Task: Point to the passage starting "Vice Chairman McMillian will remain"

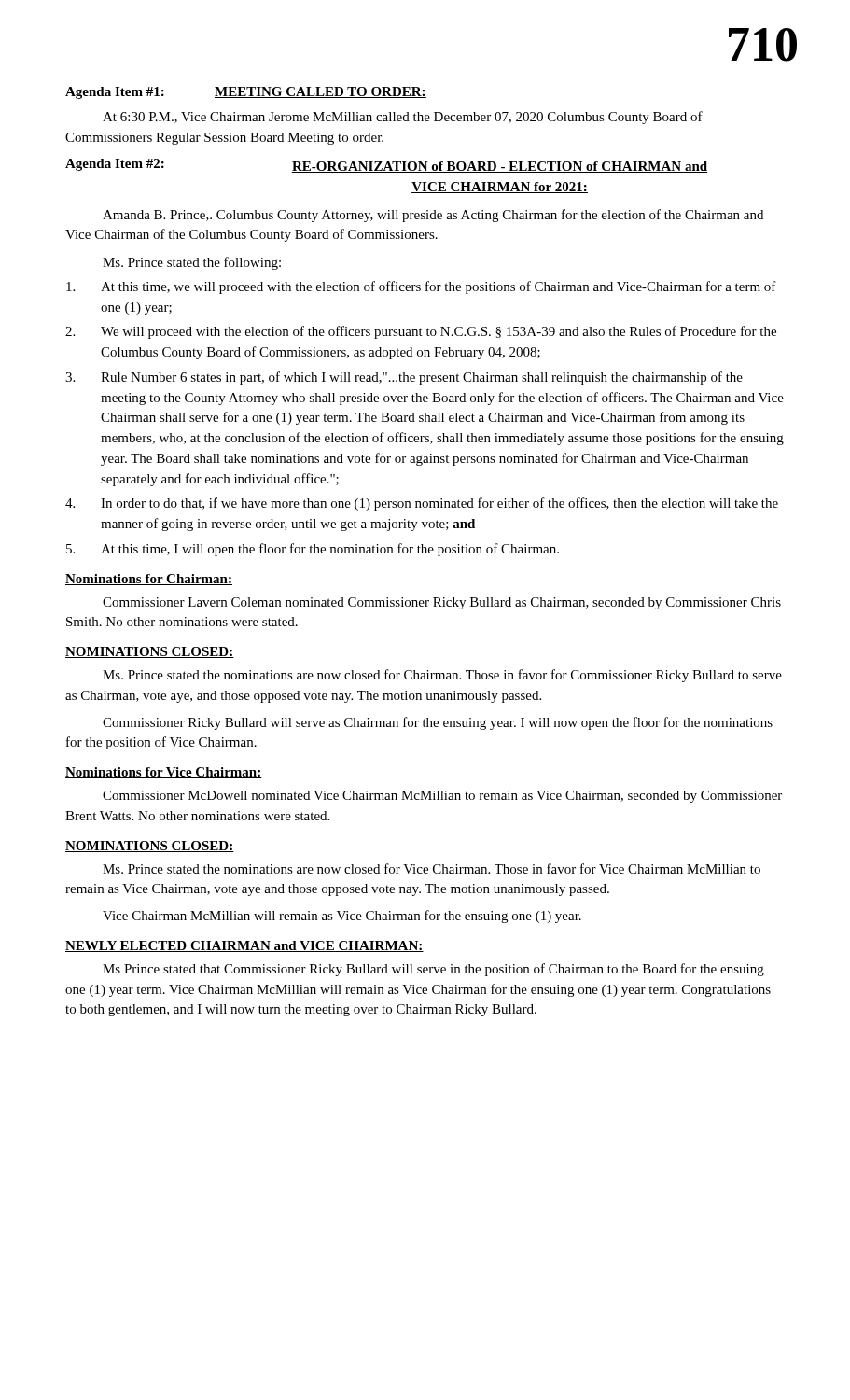Action: [x=342, y=916]
